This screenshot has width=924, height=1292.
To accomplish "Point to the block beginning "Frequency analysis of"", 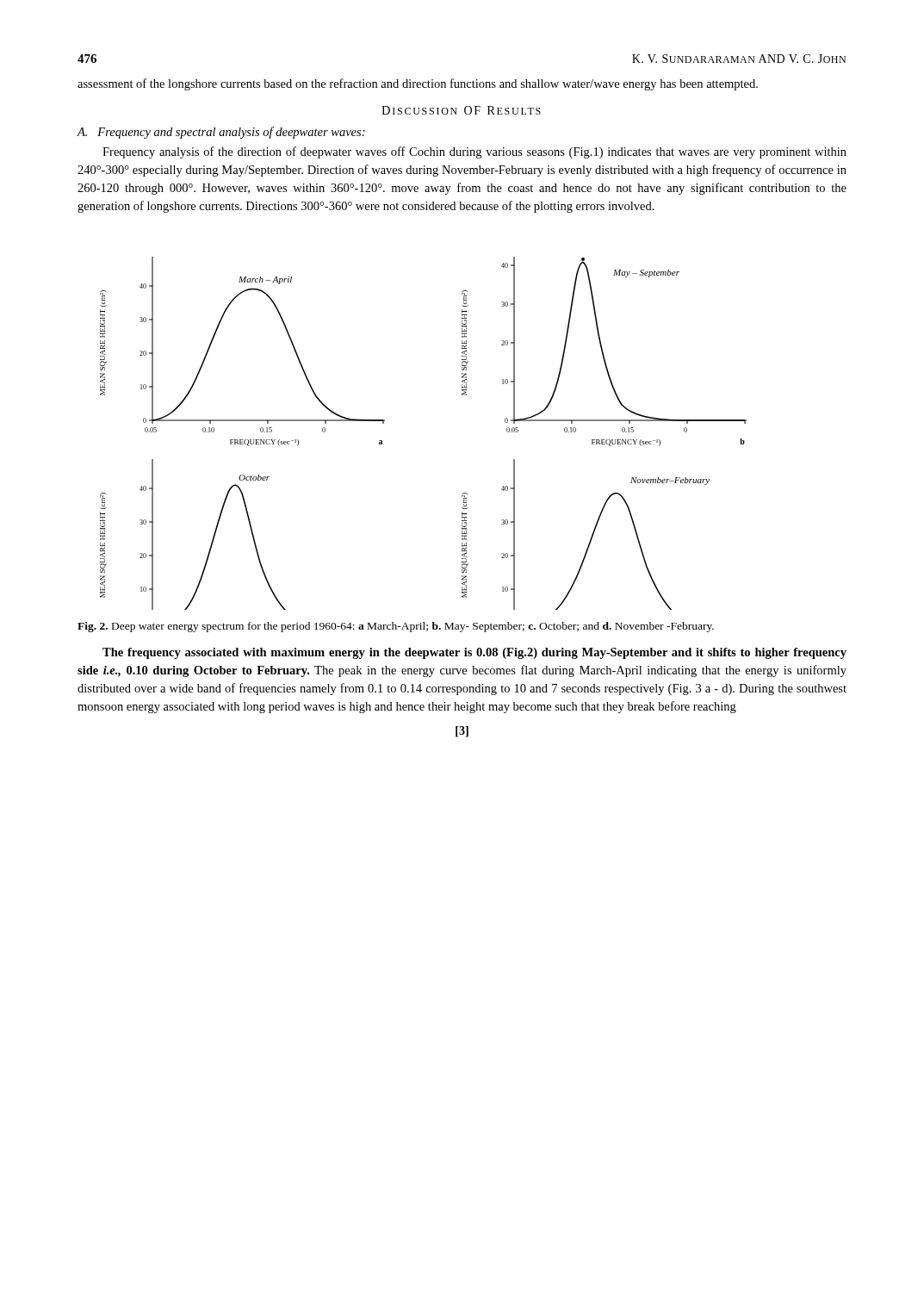I will 462,179.
